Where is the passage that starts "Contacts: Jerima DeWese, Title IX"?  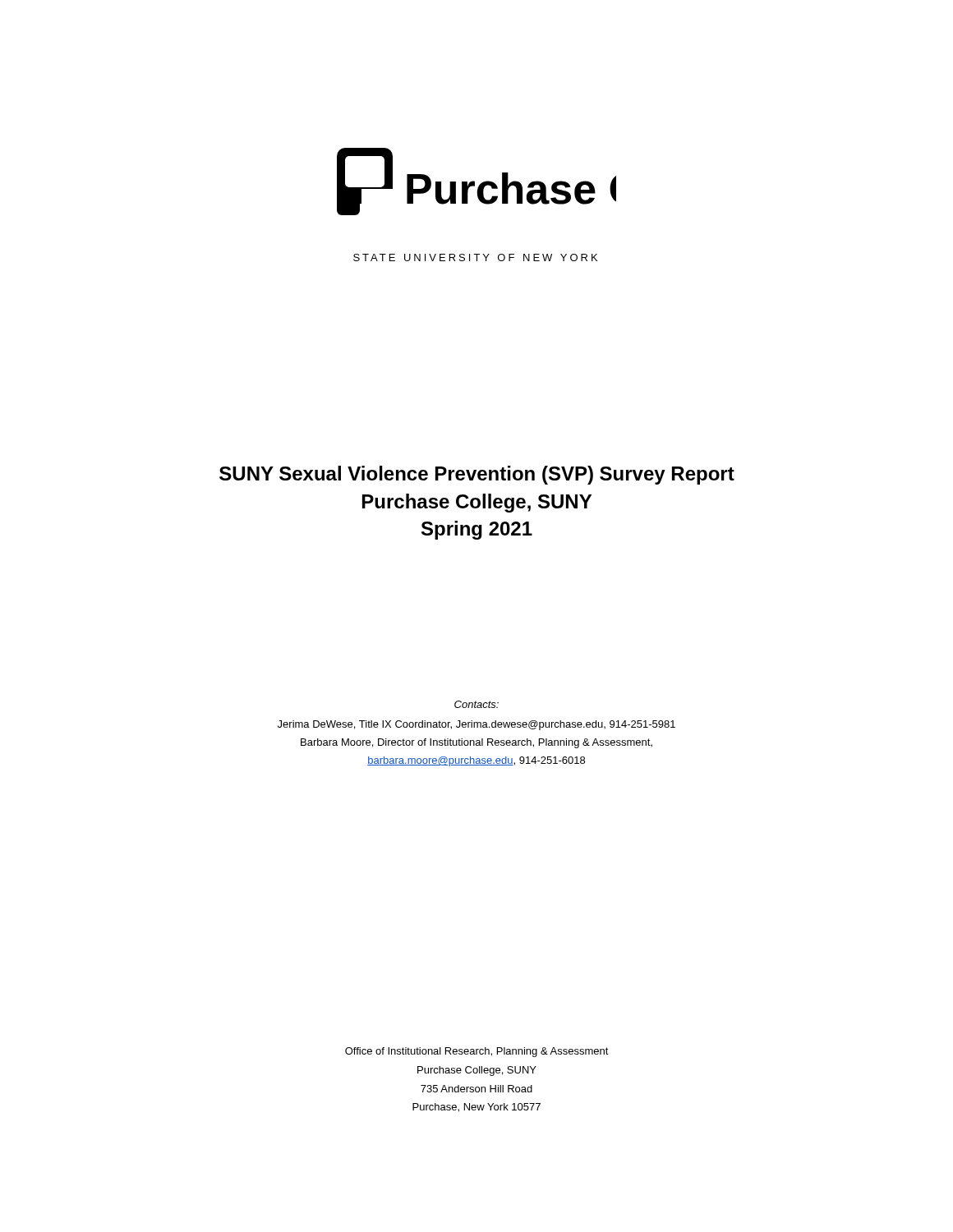point(476,734)
